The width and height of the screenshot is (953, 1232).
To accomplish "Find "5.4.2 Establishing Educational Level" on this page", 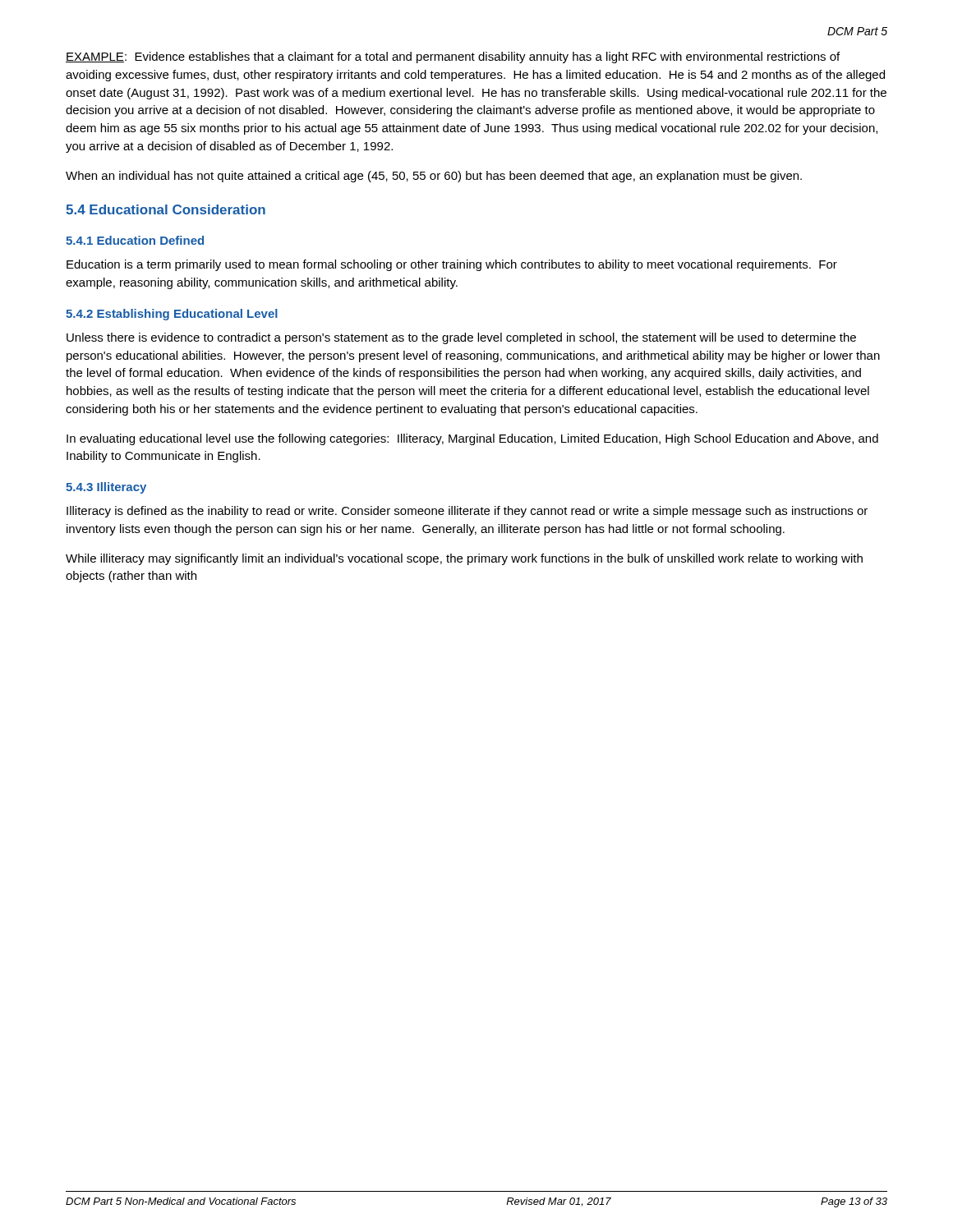I will pyautogui.click(x=172, y=313).
